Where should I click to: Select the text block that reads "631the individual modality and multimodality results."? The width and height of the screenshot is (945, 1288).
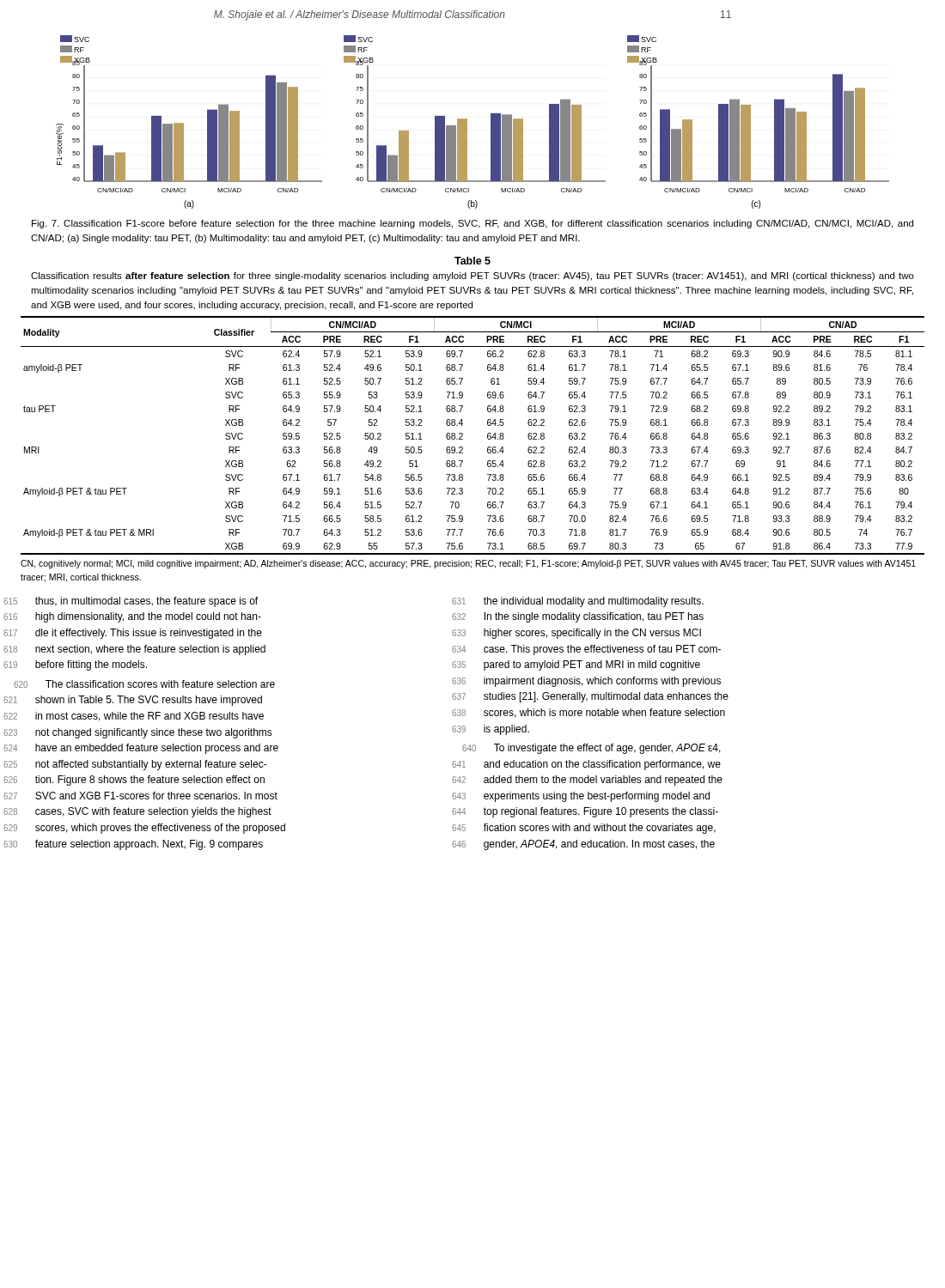pos(599,665)
